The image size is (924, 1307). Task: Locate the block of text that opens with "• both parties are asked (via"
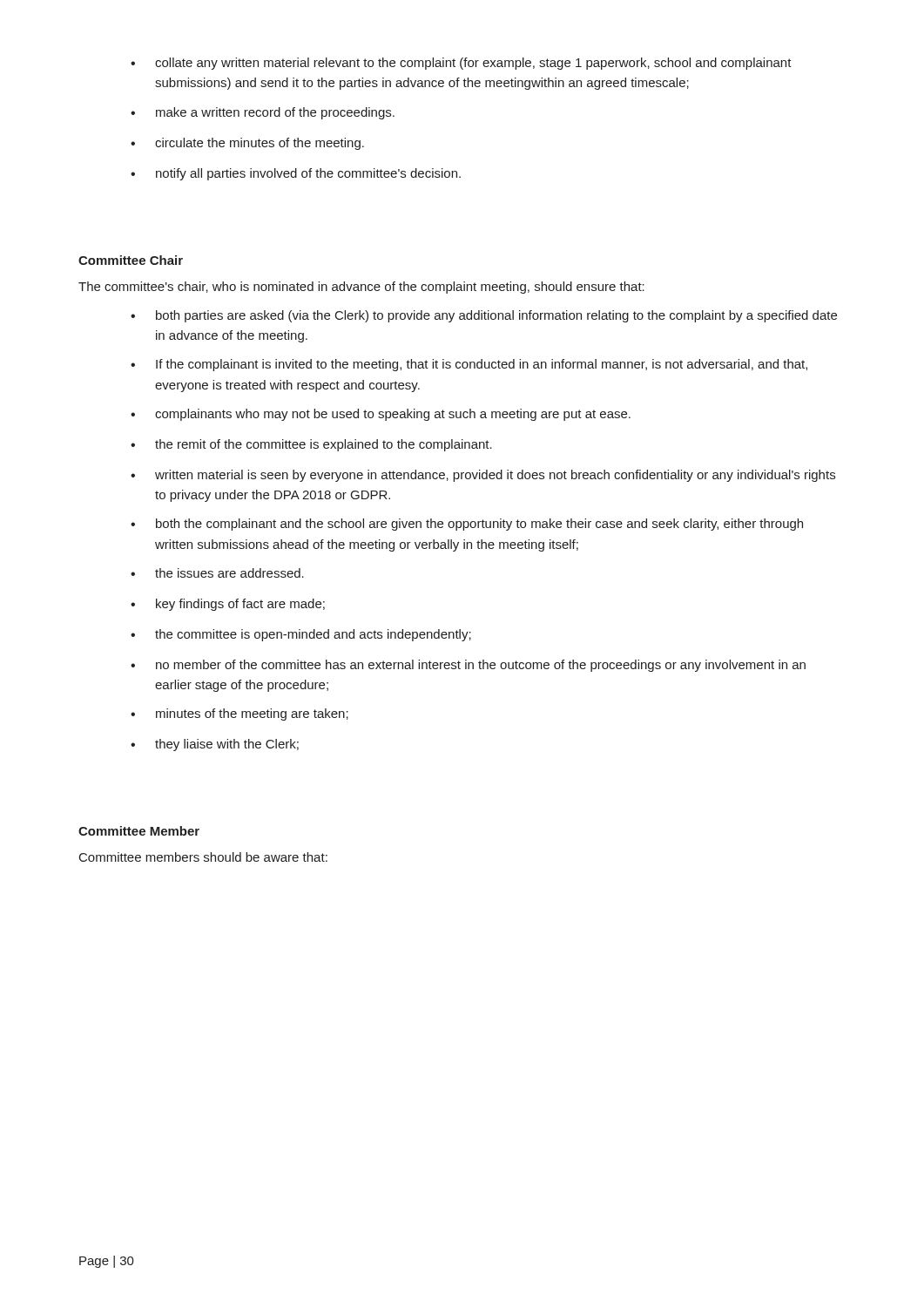click(488, 325)
